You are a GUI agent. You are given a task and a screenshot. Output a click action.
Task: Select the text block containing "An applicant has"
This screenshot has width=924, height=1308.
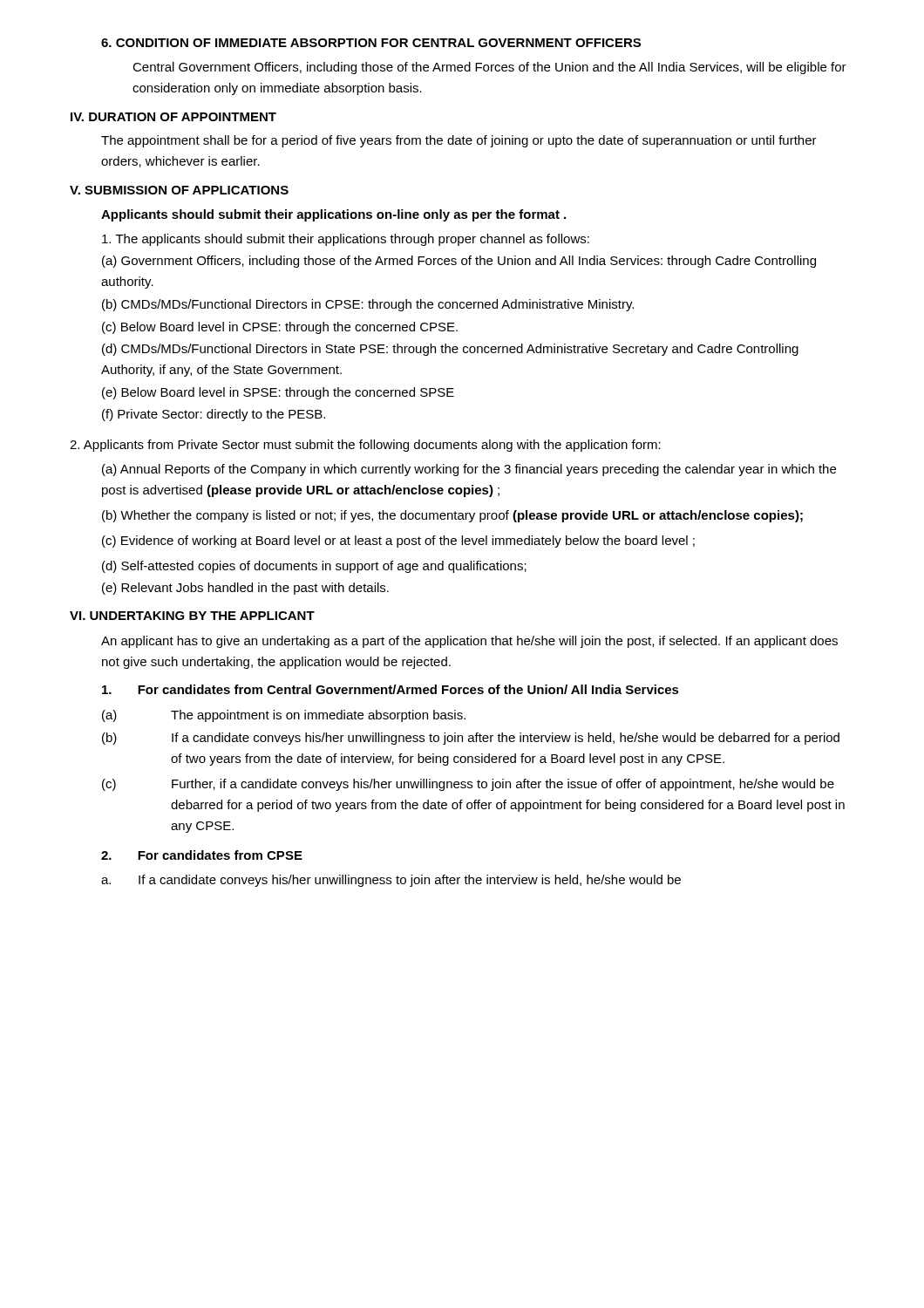point(470,651)
